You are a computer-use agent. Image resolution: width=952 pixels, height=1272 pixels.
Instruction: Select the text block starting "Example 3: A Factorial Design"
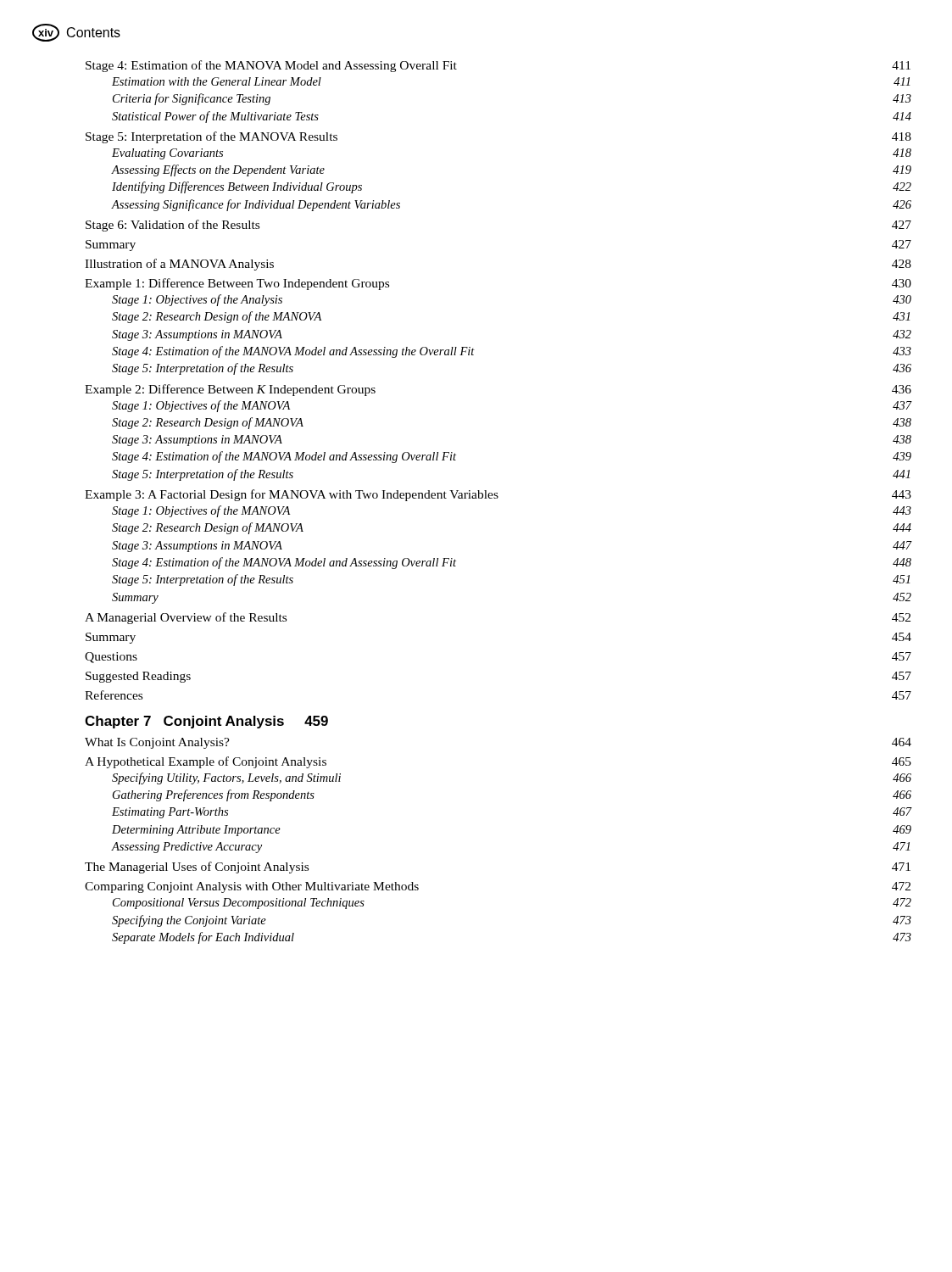(x=498, y=495)
